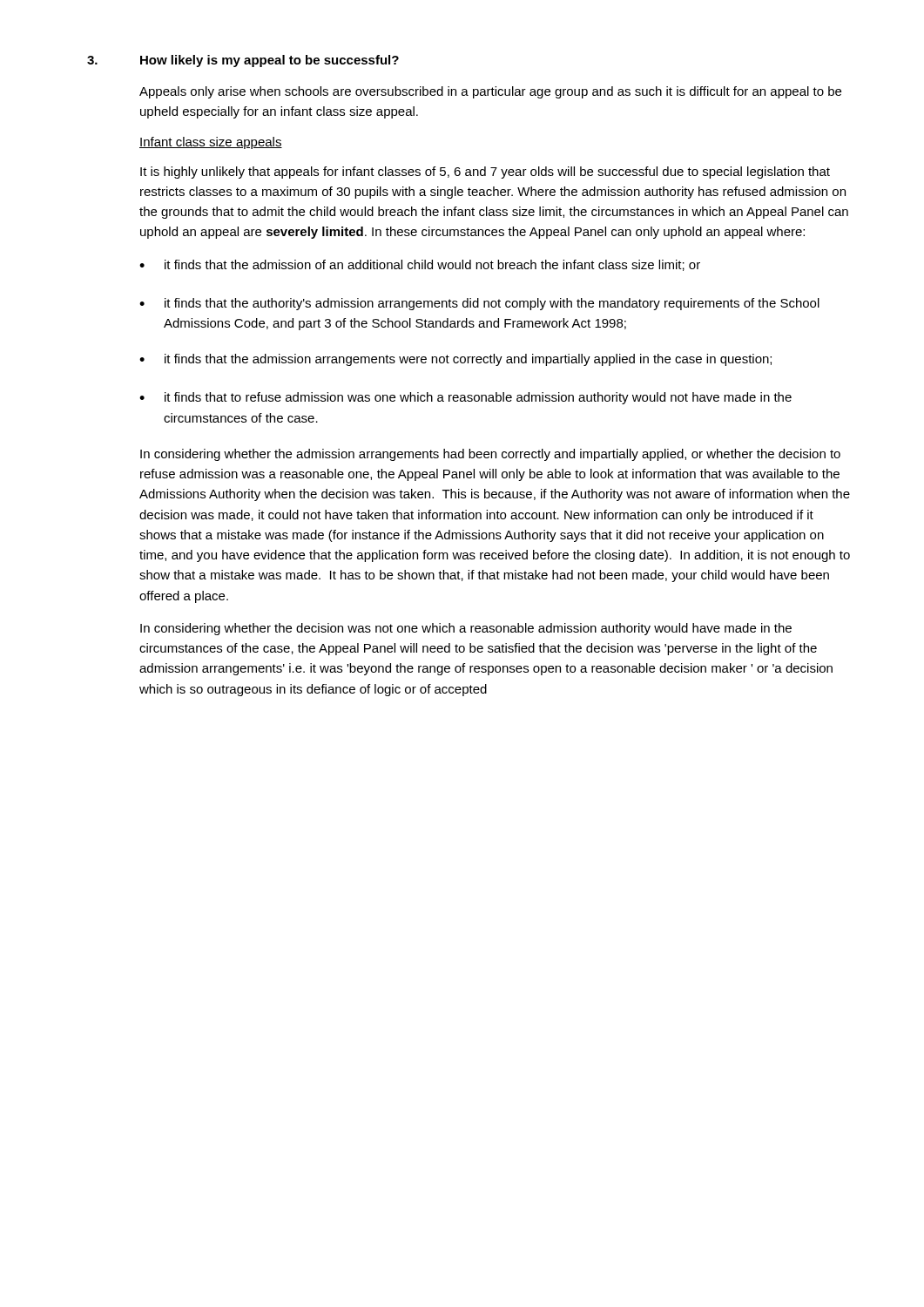Where is the passage that starts "It is highly unlikely"?
Image resolution: width=924 pixels, height=1307 pixels.
click(494, 201)
